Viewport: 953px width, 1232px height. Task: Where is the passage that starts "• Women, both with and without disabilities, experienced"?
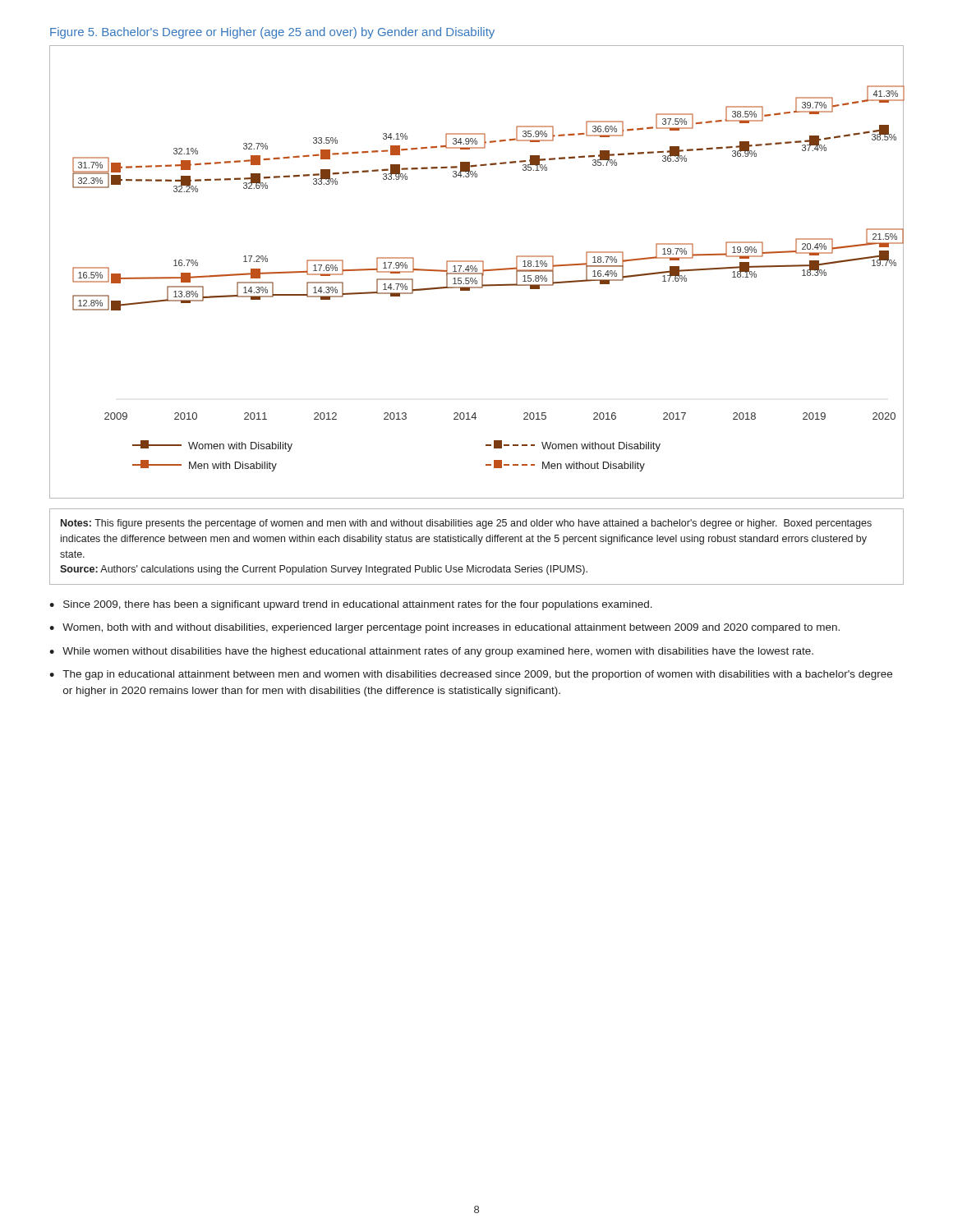coord(445,628)
